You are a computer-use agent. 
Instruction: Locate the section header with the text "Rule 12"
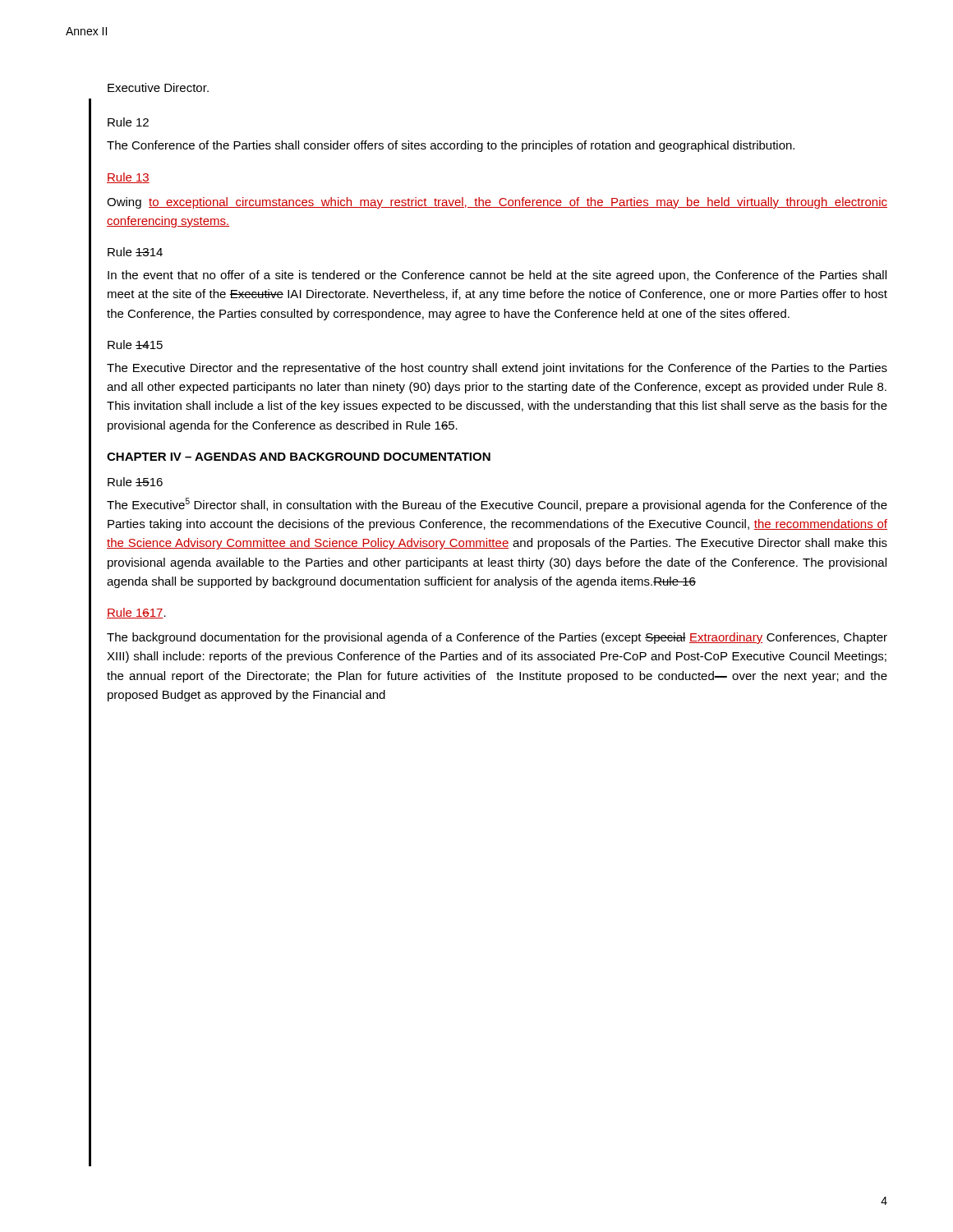click(128, 122)
